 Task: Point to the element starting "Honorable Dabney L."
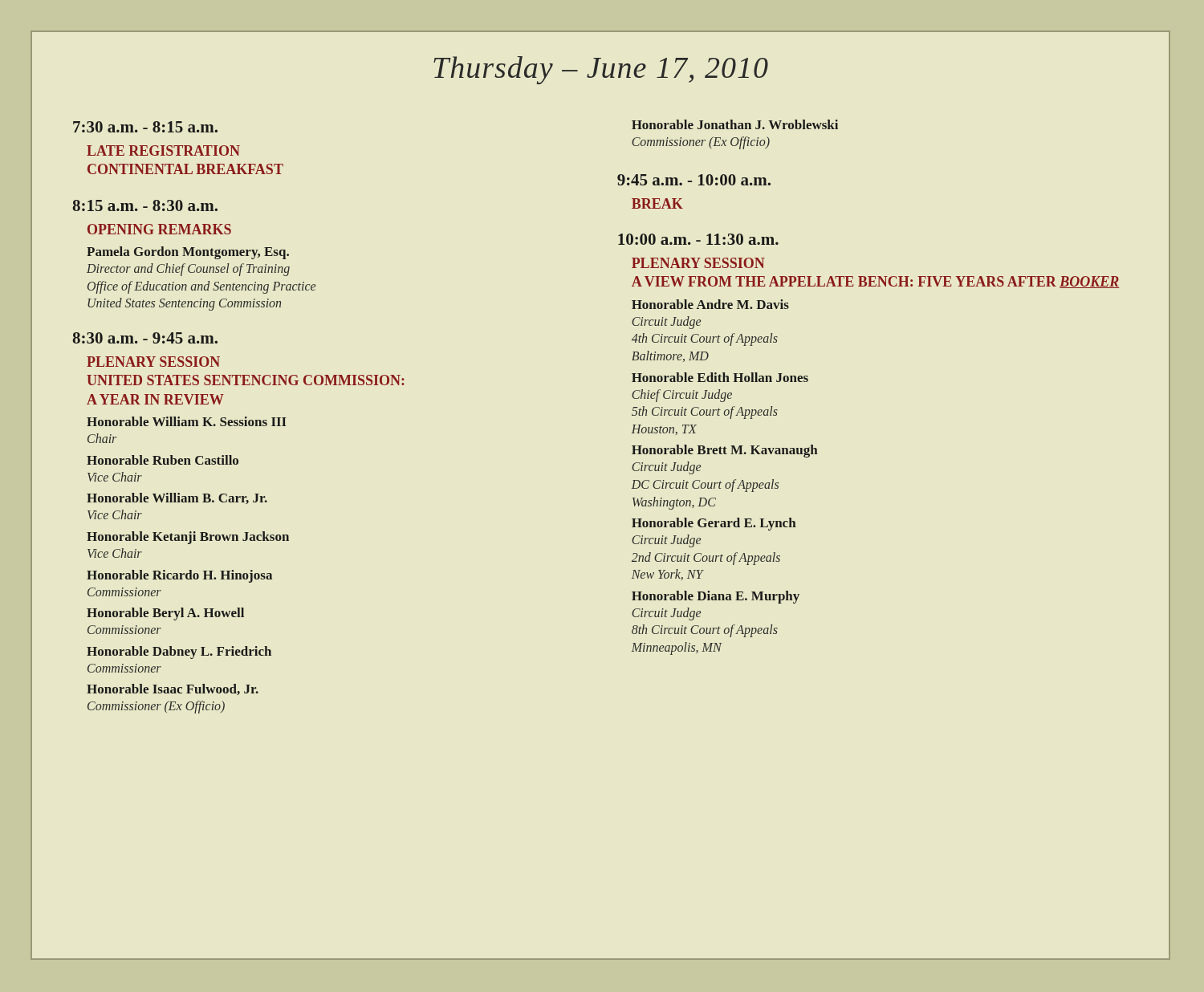pyautogui.click(x=179, y=653)
